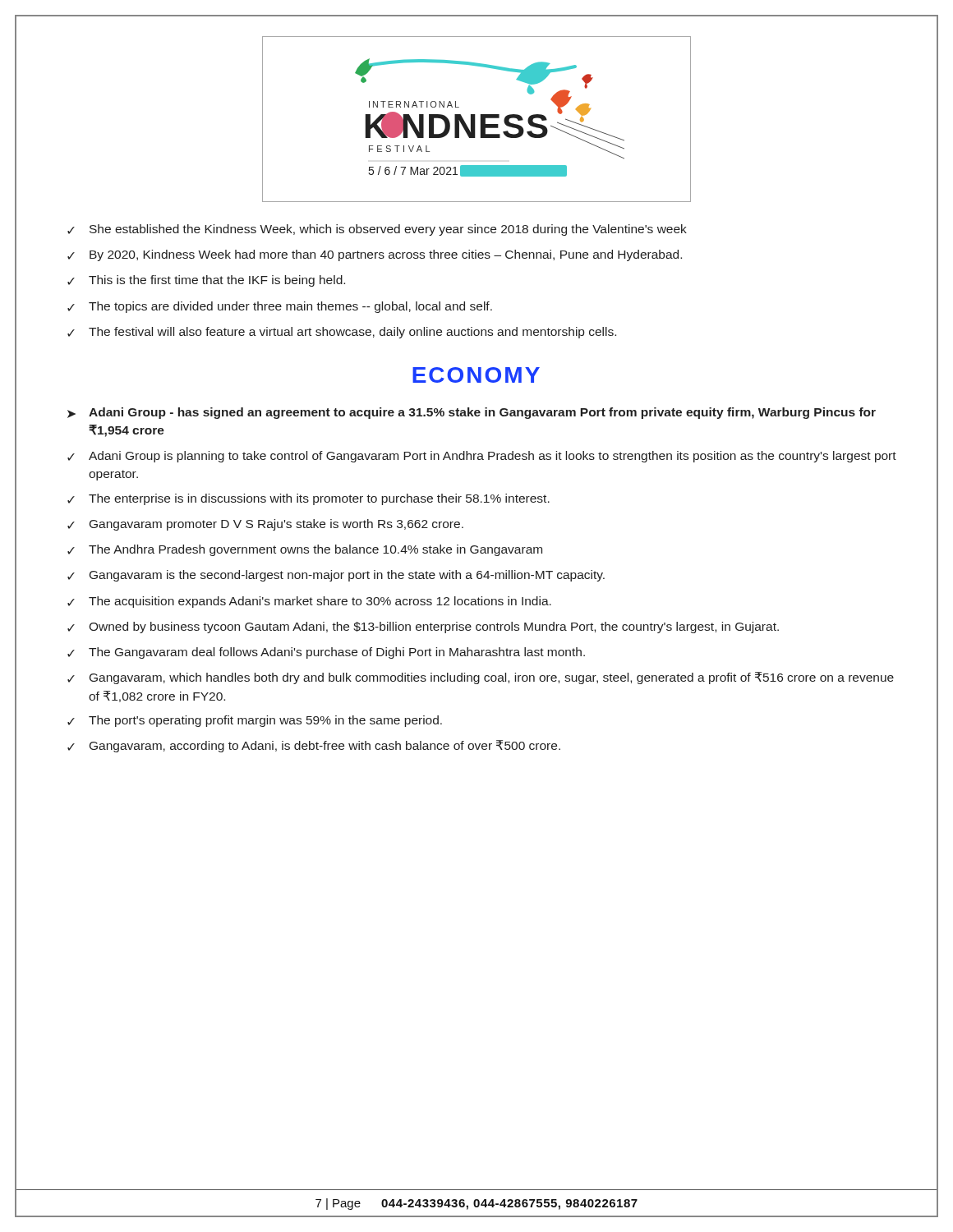Click the passage that begins "✓ Gangavaram promoter D V S"
The width and height of the screenshot is (953, 1232).
click(265, 525)
